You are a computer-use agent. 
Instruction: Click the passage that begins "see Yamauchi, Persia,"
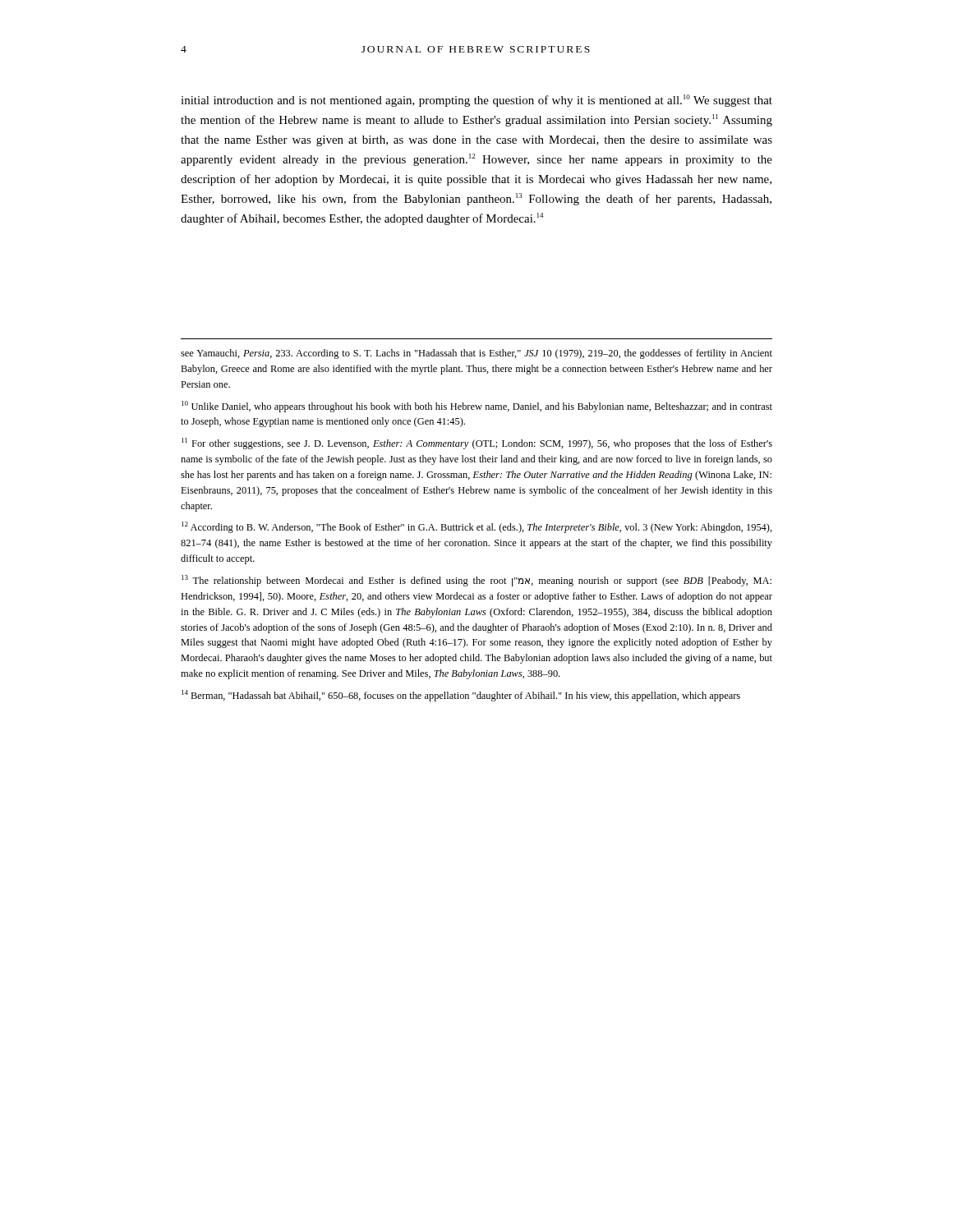[476, 369]
